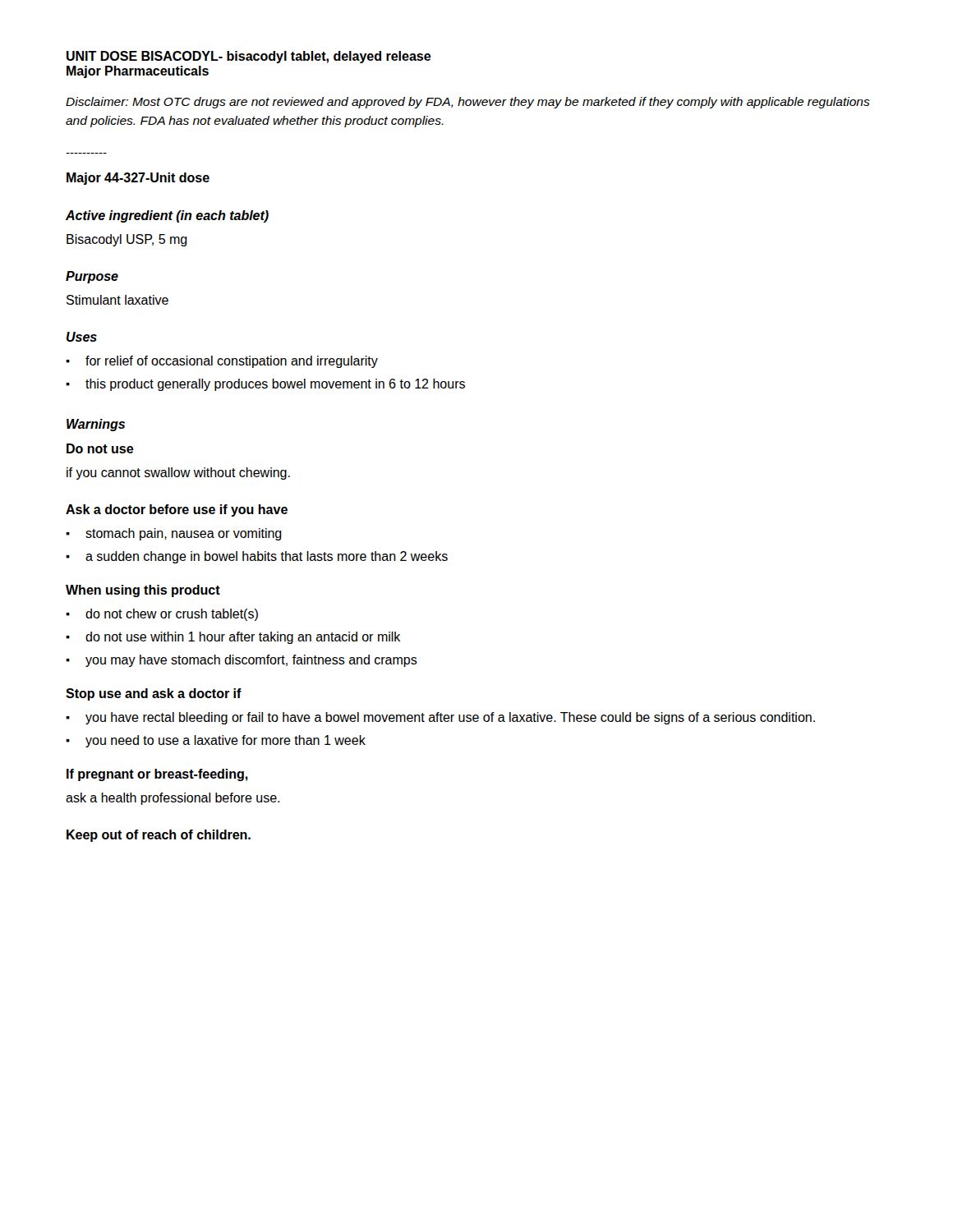This screenshot has width=953, height=1232.
Task: Select the block starting "this product generally produces bowel"
Action: (275, 384)
